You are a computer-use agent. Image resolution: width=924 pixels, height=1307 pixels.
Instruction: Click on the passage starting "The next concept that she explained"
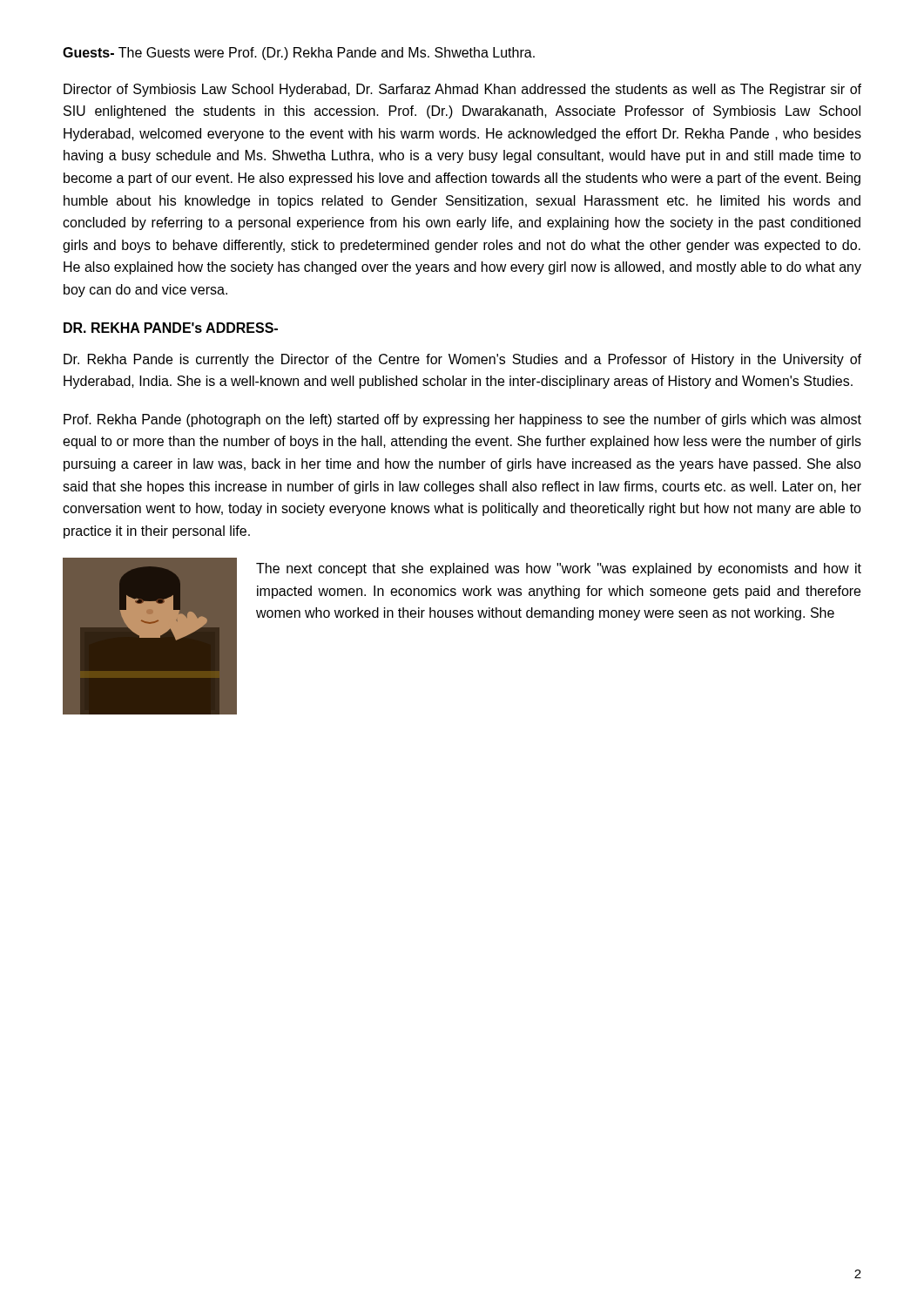tap(559, 591)
